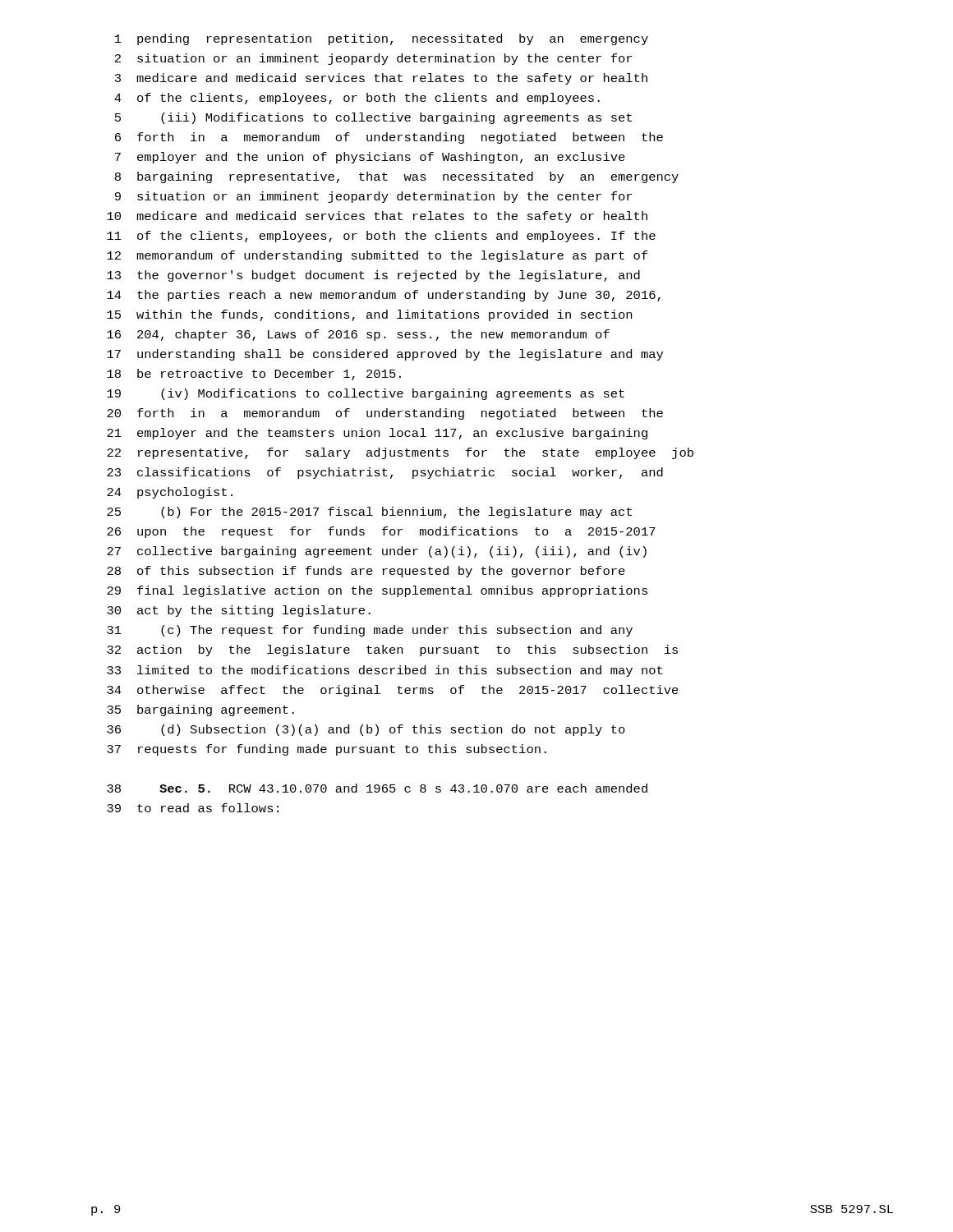Point to the block beginning "11 of the clients, employees, or both the"
Viewport: 953px width, 1232px height.
pos(492,237)
